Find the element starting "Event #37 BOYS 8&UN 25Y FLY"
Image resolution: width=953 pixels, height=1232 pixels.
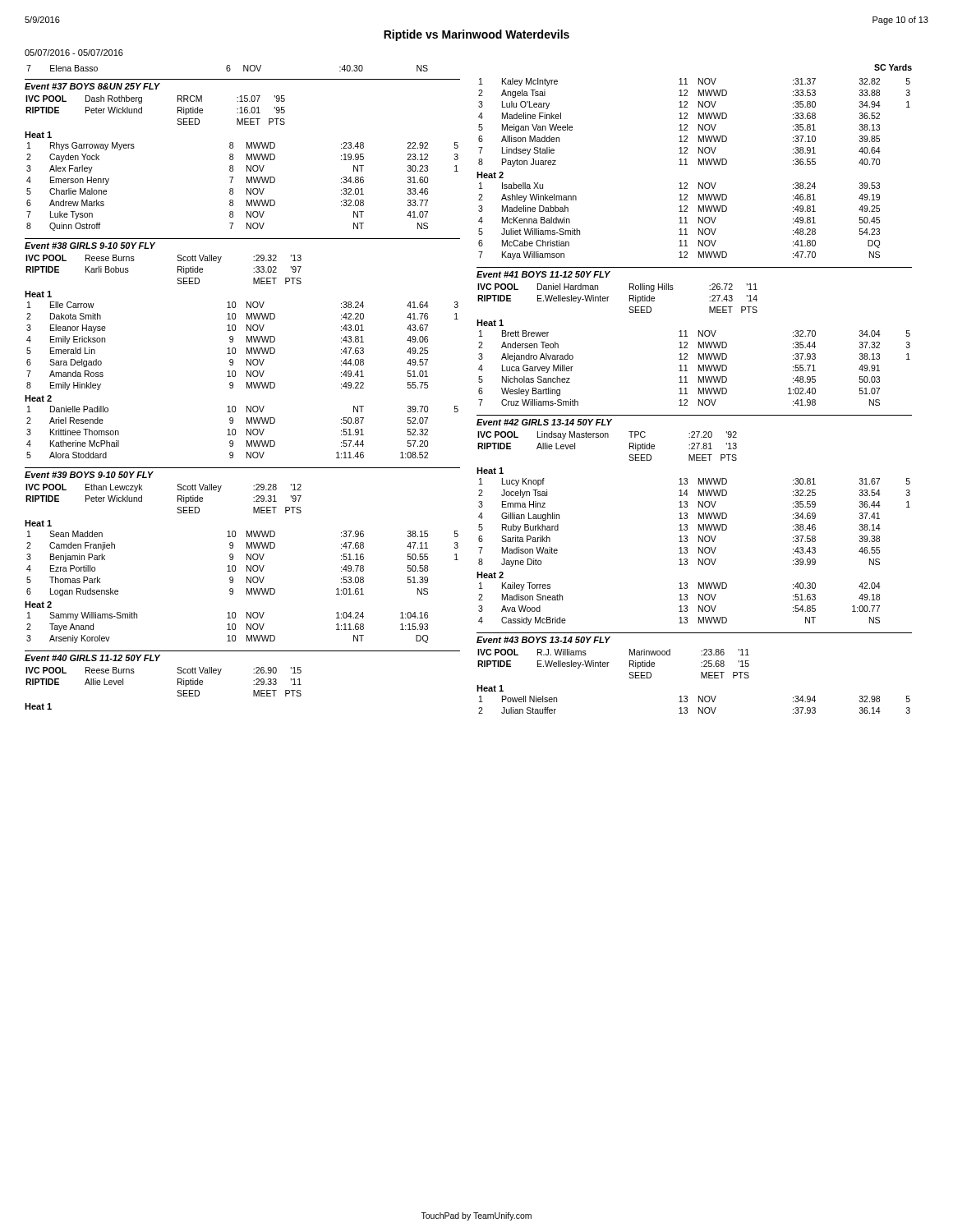click(x=92, y=86)
